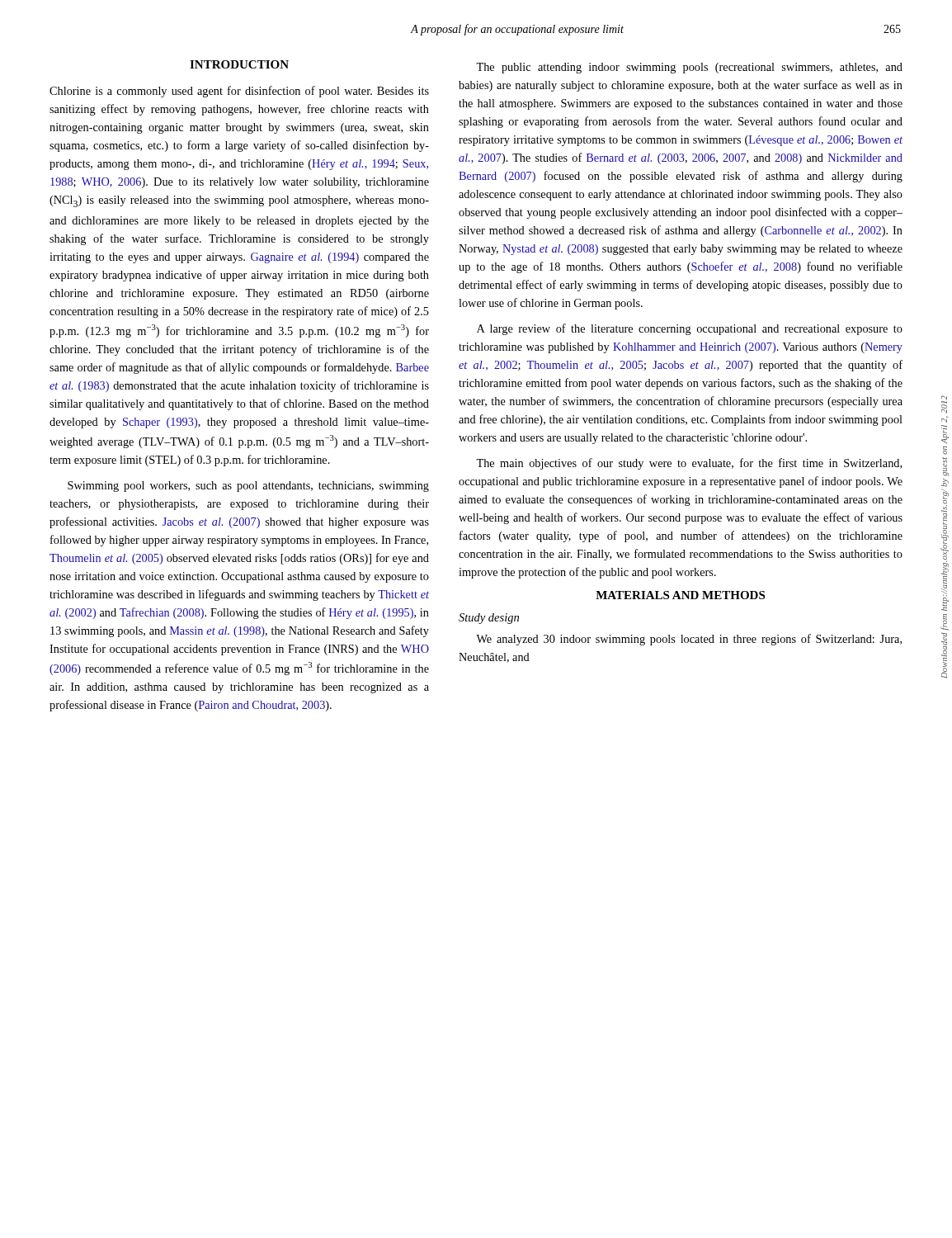Screen dimensions: 1238x952
Task: Where is the passage that starts "Chlorine is a commonly used agent for disinfection"?
Action: tap(239, 275)
